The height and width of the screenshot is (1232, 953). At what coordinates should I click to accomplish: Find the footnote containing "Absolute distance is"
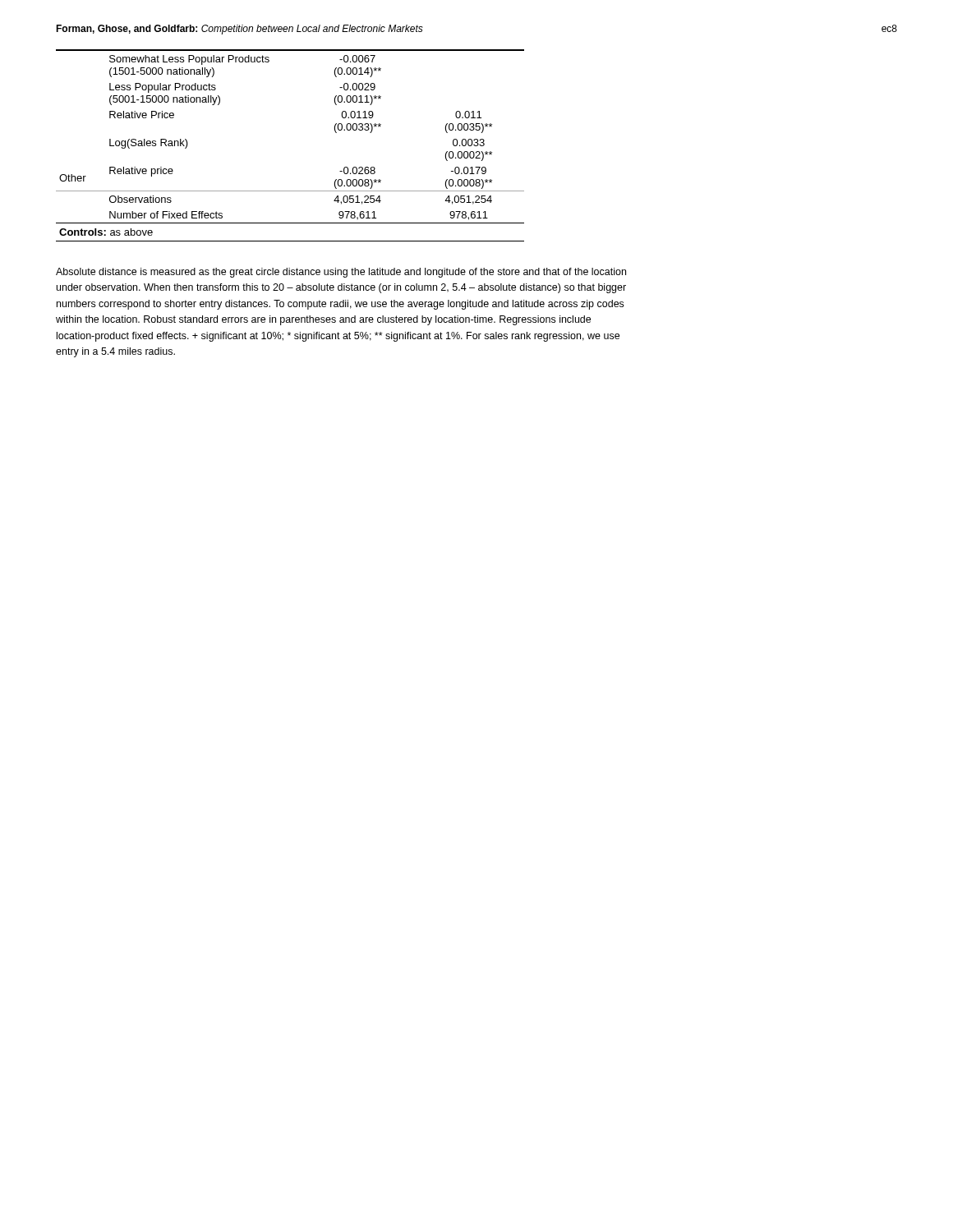click(341, 312)
